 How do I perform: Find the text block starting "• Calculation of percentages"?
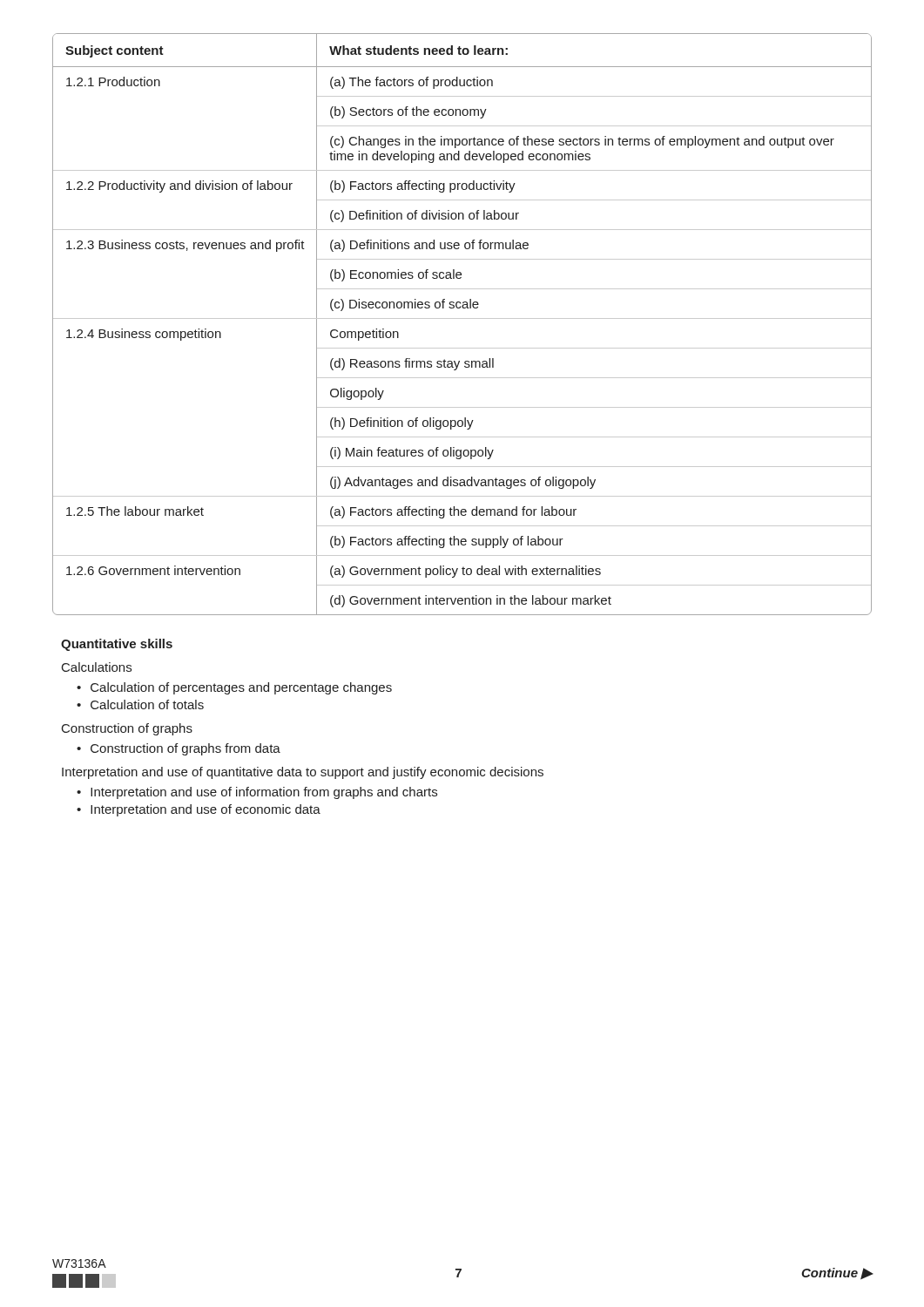click(234, 687)
